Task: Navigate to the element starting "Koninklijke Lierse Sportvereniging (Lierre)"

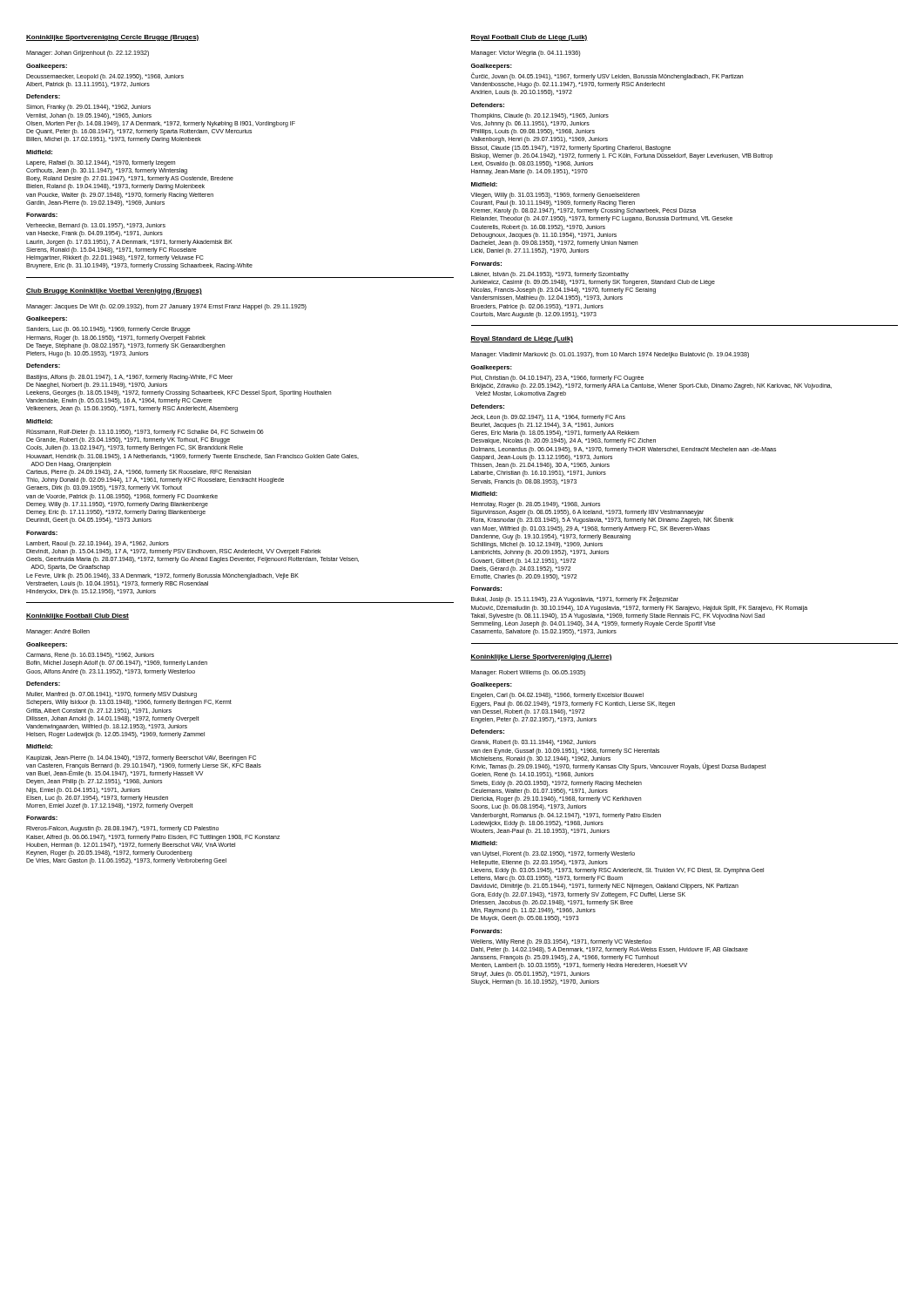Action: (541, 657)
